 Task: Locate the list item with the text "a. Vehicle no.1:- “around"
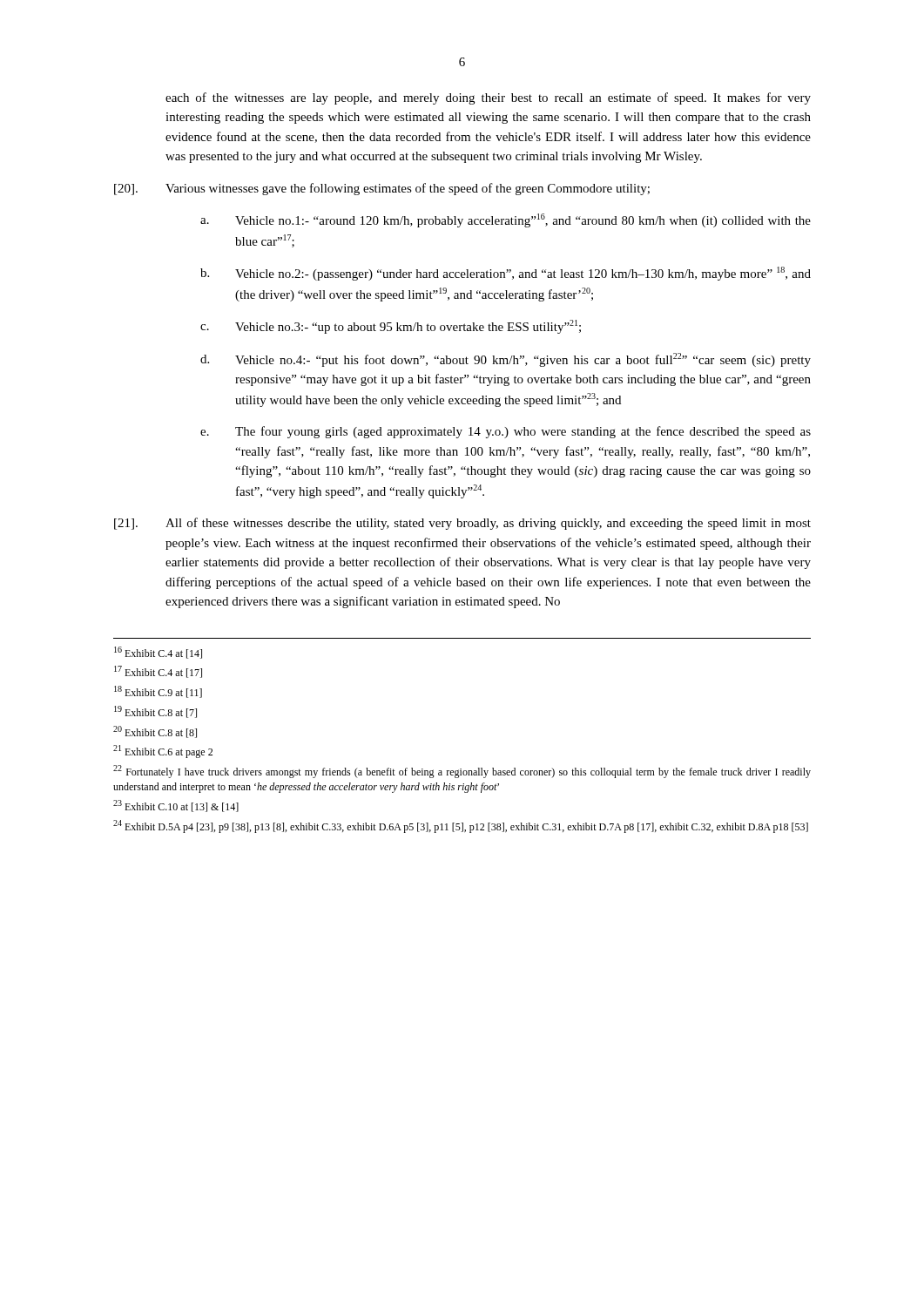point(506,230)
